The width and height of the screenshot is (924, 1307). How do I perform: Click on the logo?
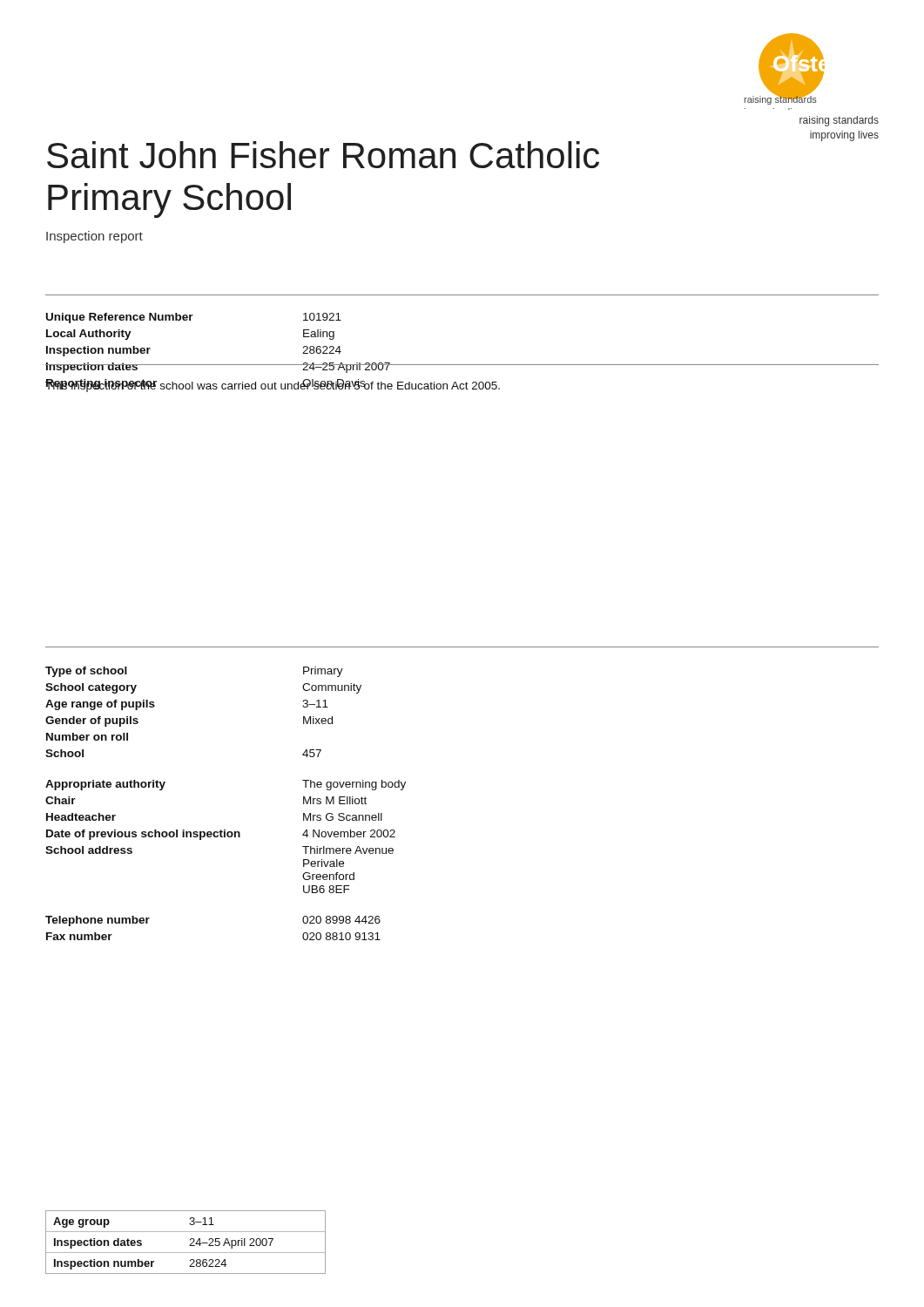click(809, 87)
